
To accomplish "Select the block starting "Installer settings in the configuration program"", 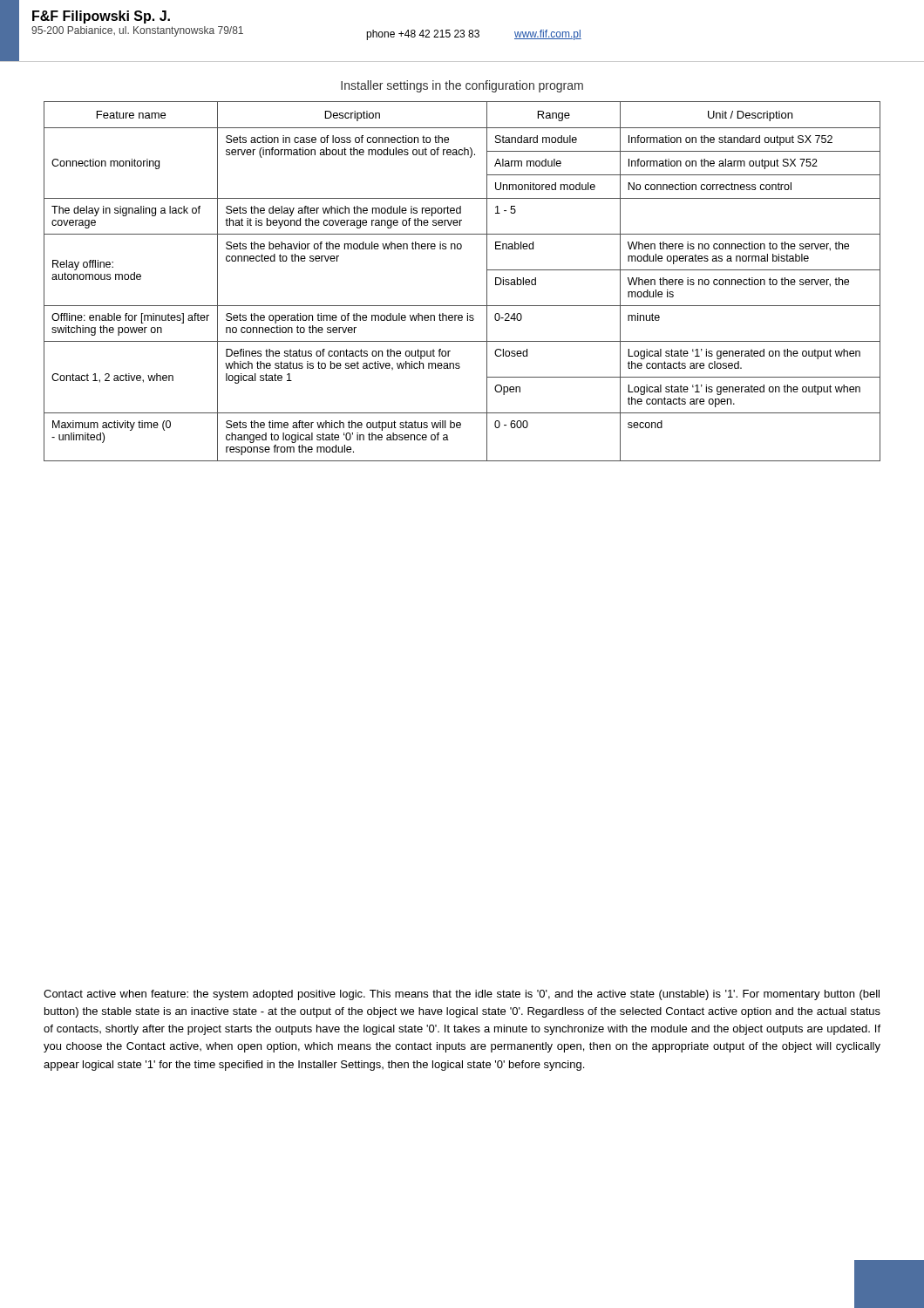I will (x=462, y=85).
